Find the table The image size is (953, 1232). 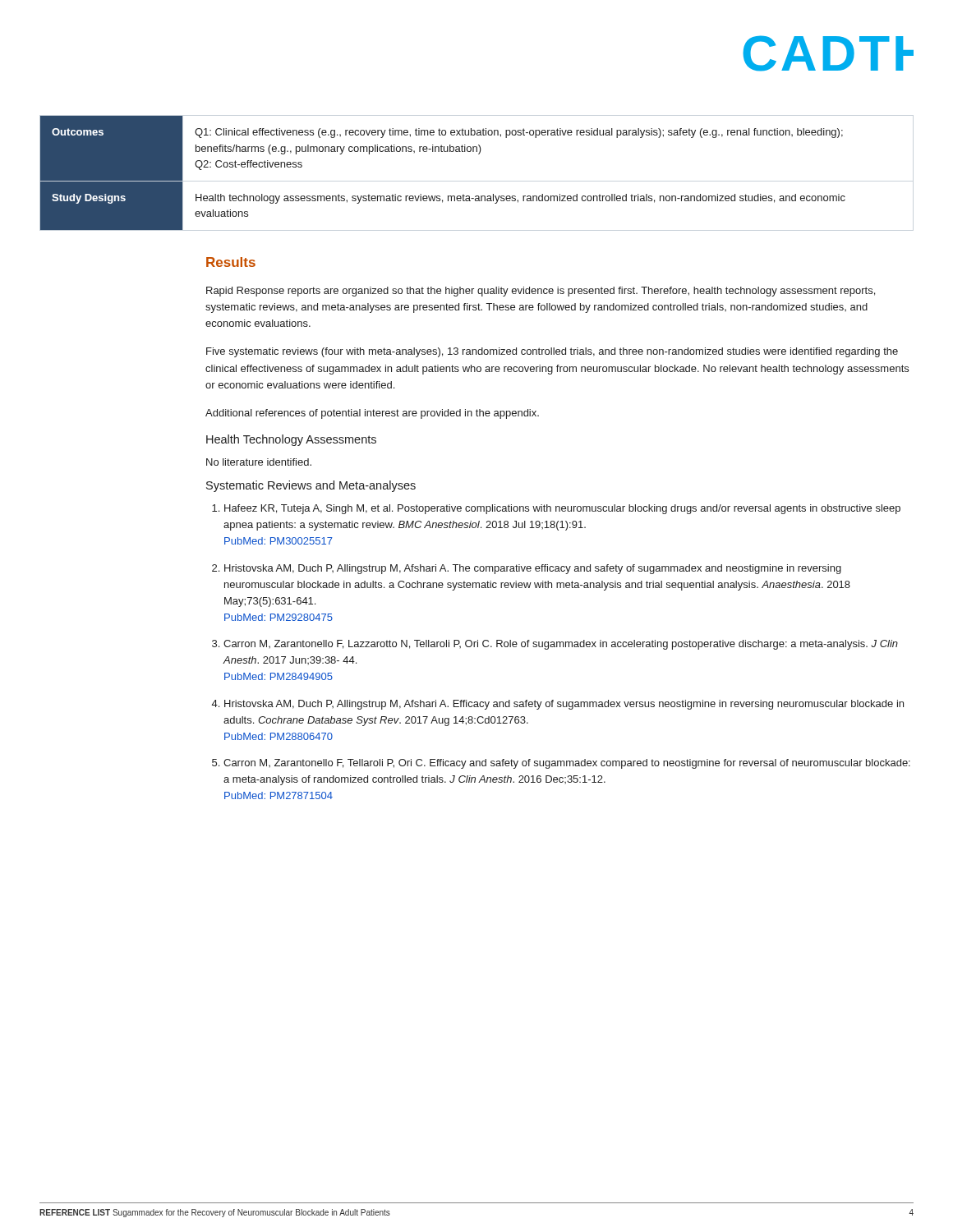476,173
